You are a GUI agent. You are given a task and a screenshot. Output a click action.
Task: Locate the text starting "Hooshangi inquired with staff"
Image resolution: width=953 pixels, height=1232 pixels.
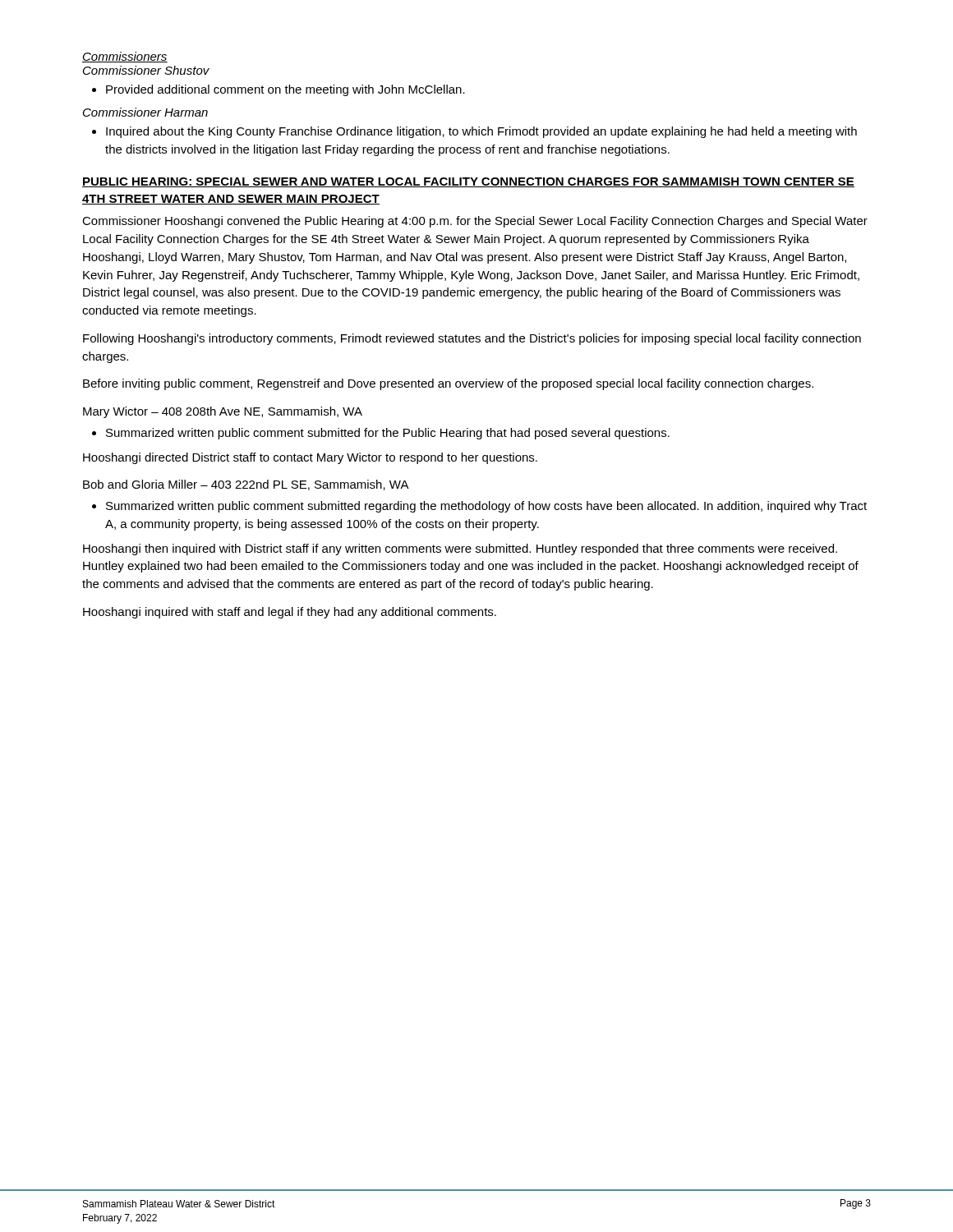[476, 612]
